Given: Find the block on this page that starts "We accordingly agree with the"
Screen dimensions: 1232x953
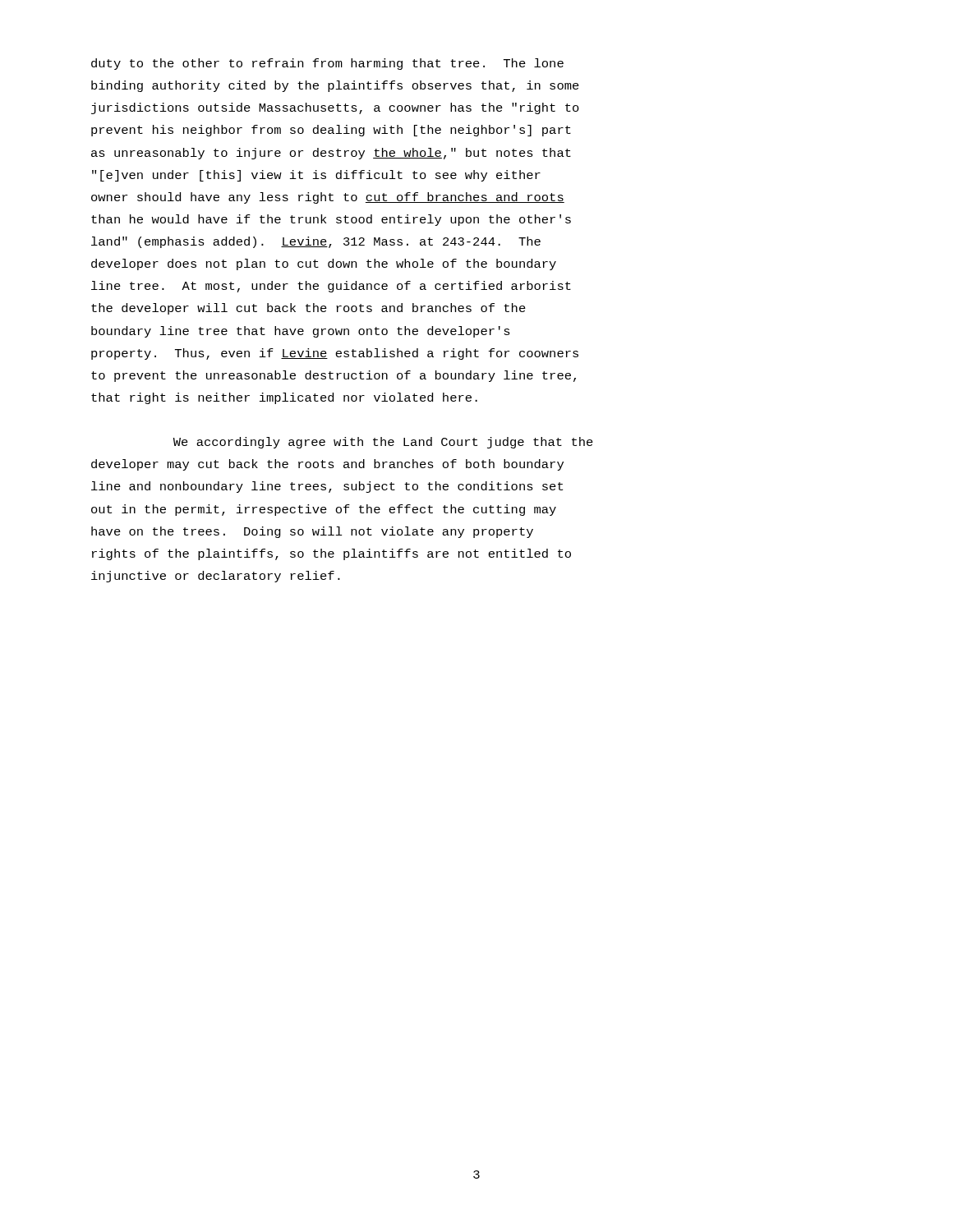Looking at the screenshot, I should click(x=342, y=510).
